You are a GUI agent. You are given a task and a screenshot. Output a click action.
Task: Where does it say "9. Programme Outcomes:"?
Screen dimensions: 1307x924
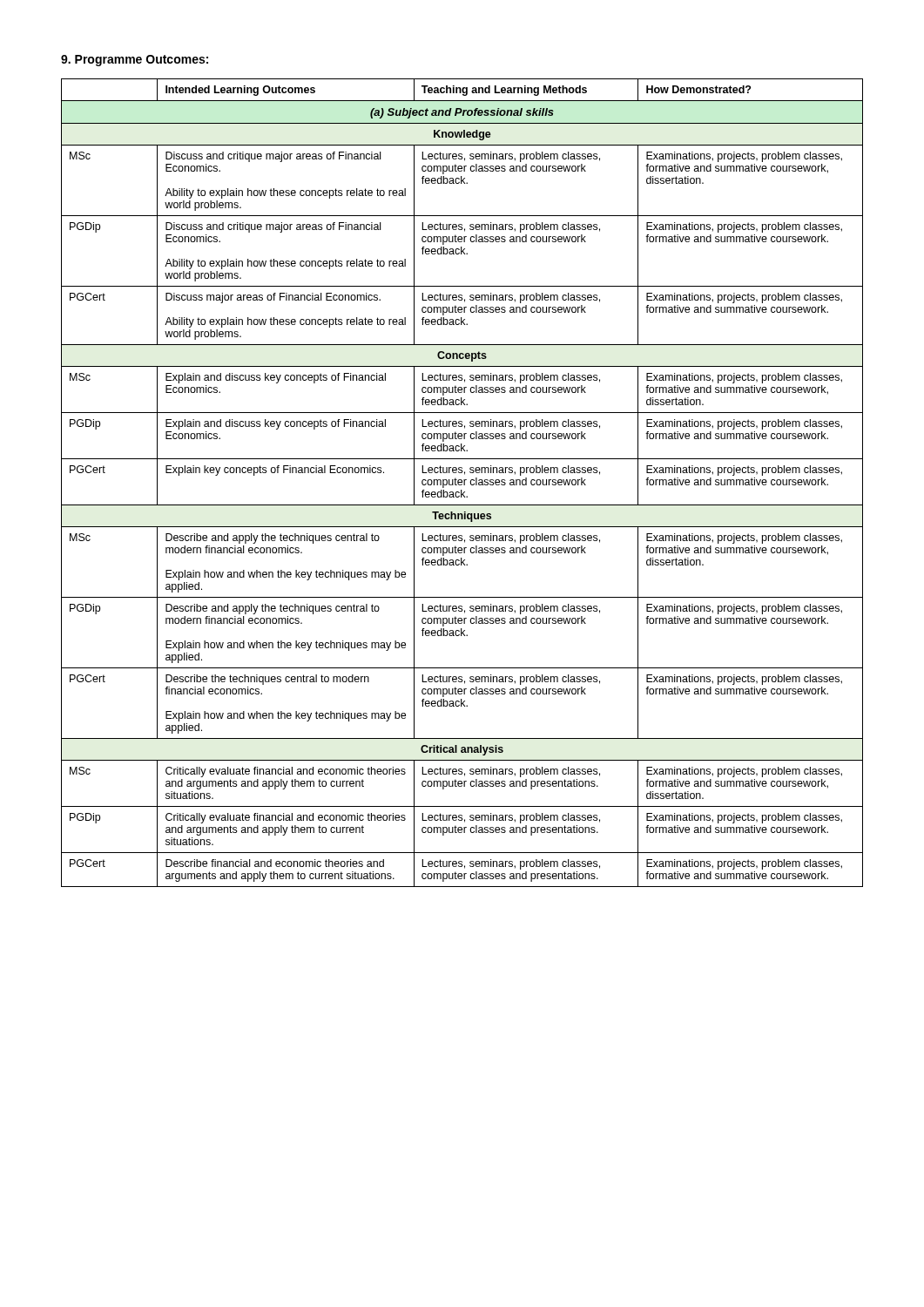coord(135,59)
